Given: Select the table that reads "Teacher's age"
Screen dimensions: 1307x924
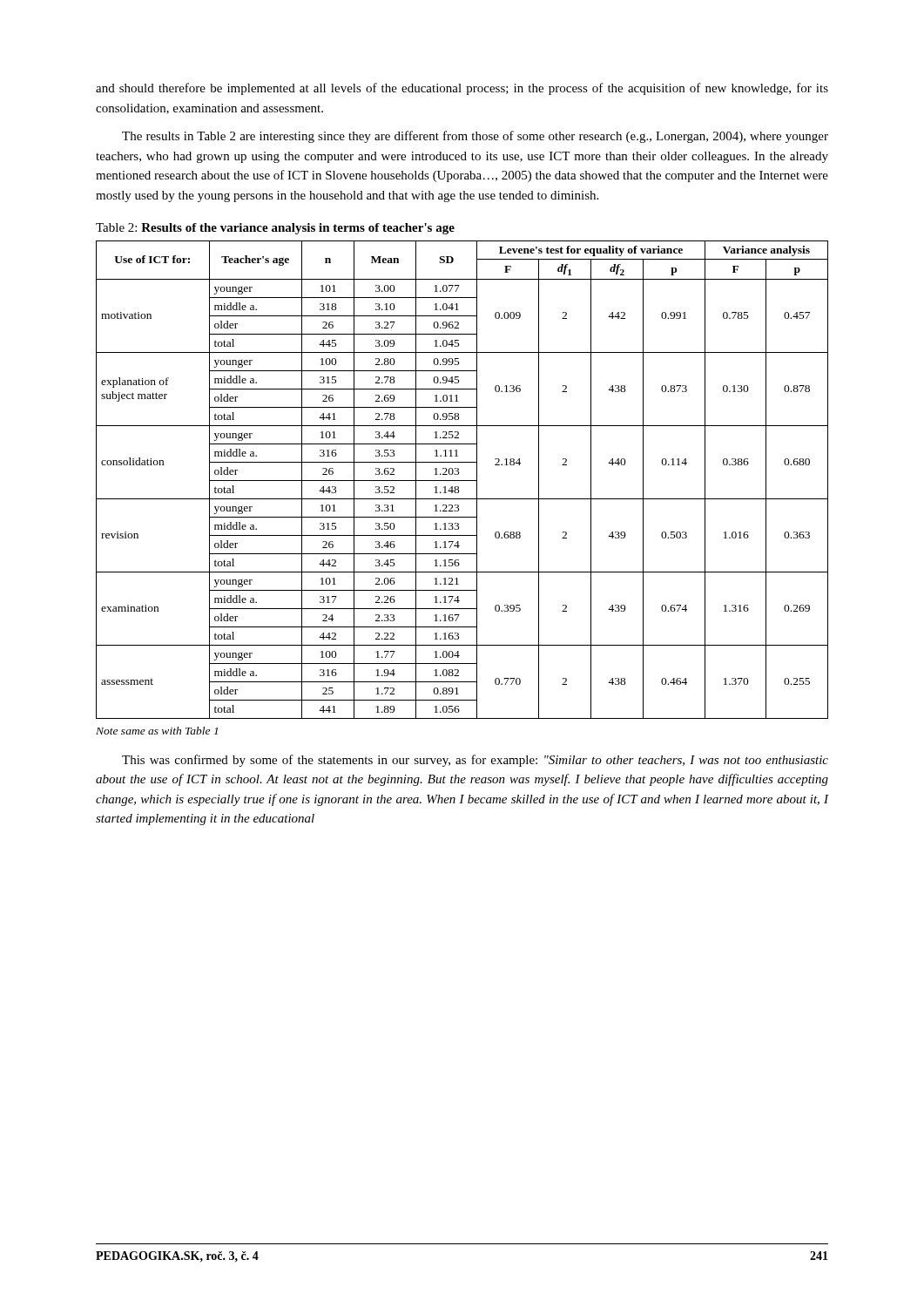Looking at the screenshot, I should point(462,480).
